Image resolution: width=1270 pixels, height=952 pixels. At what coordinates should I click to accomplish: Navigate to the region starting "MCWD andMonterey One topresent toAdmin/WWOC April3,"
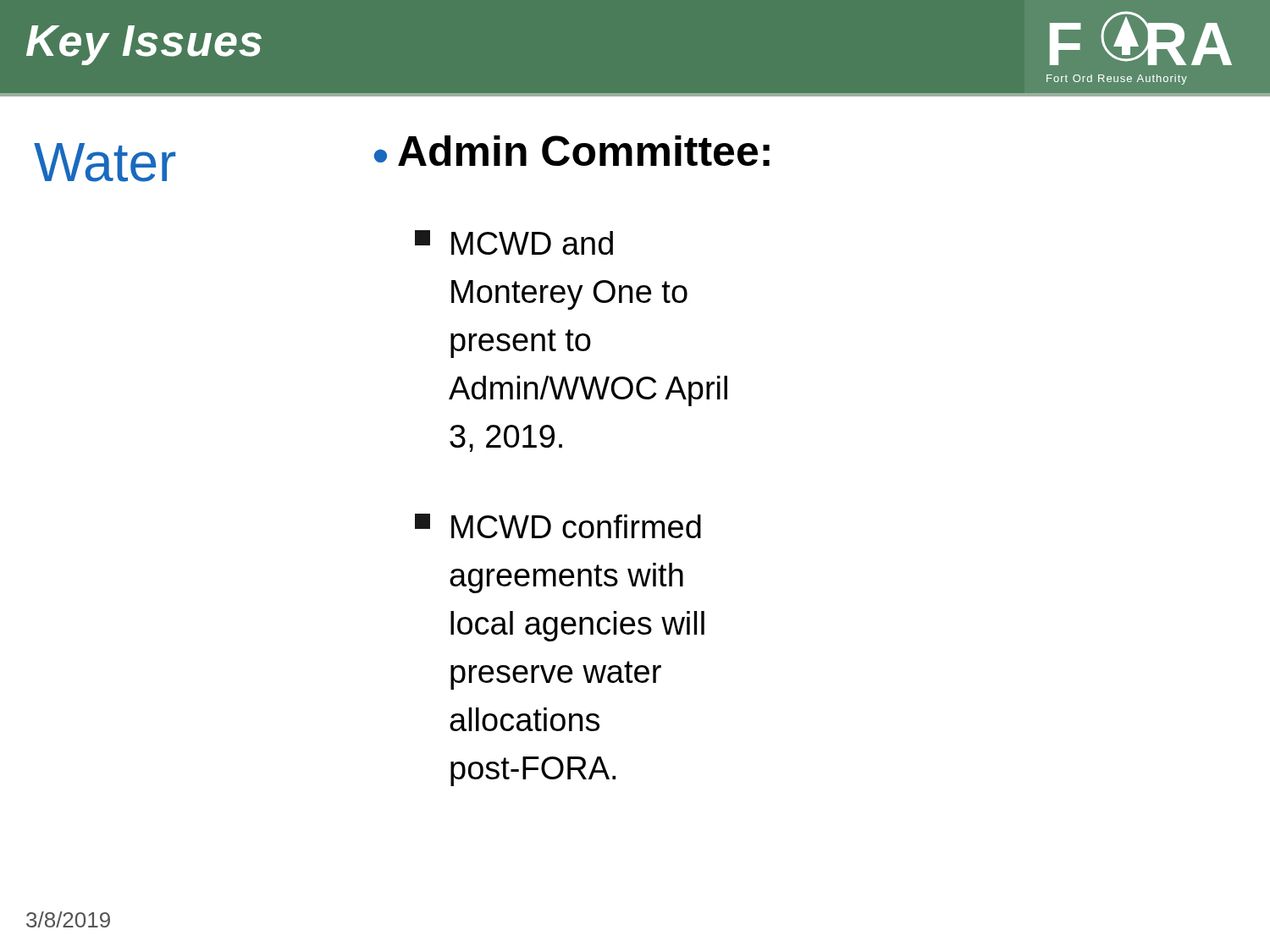tap(572, 341)
